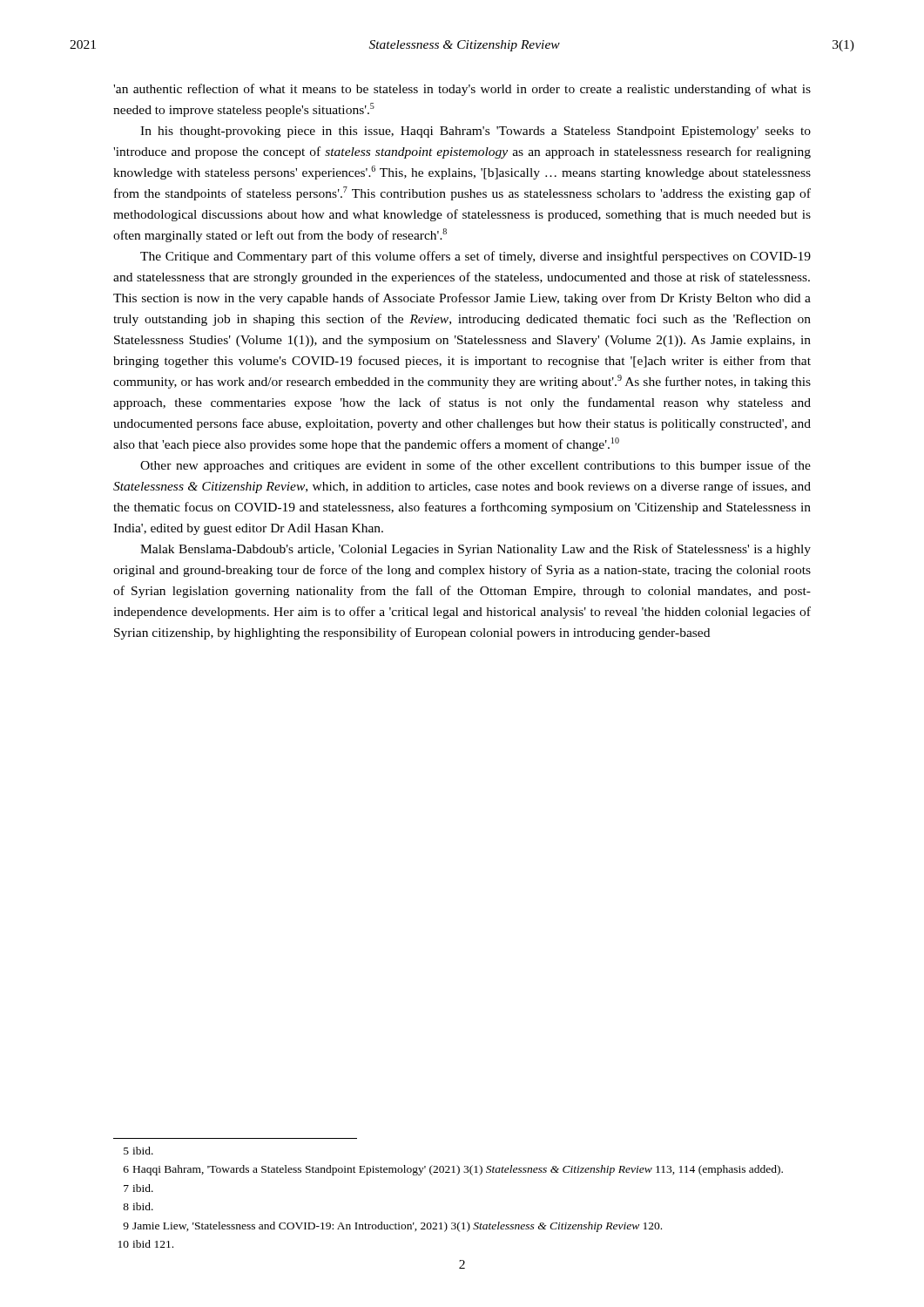Point to the element starting "8 ibid."
Viewport: 924px width, 1307px height.
138,1206
